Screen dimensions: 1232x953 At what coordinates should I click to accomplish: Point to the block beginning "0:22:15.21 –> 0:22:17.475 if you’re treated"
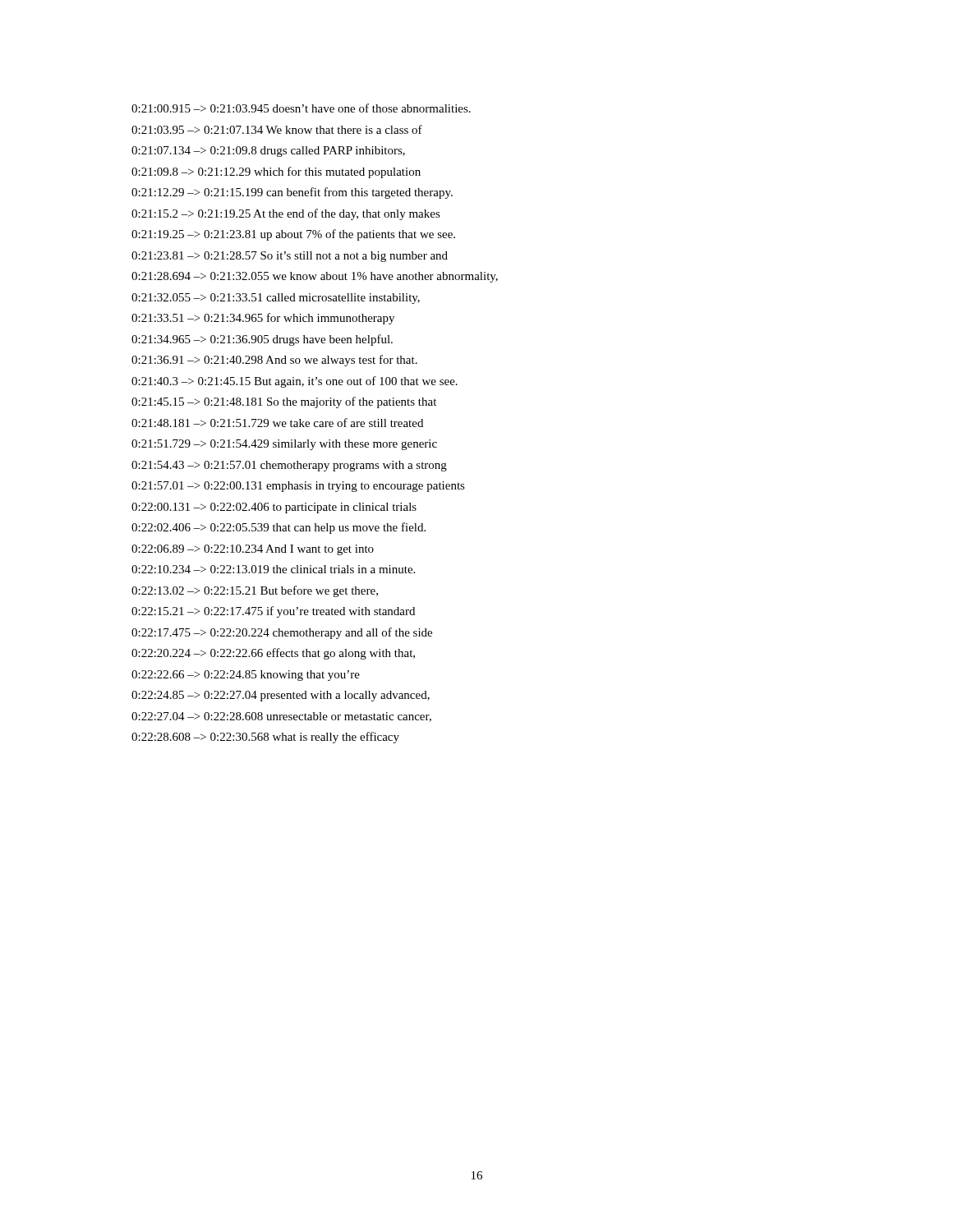273,611
